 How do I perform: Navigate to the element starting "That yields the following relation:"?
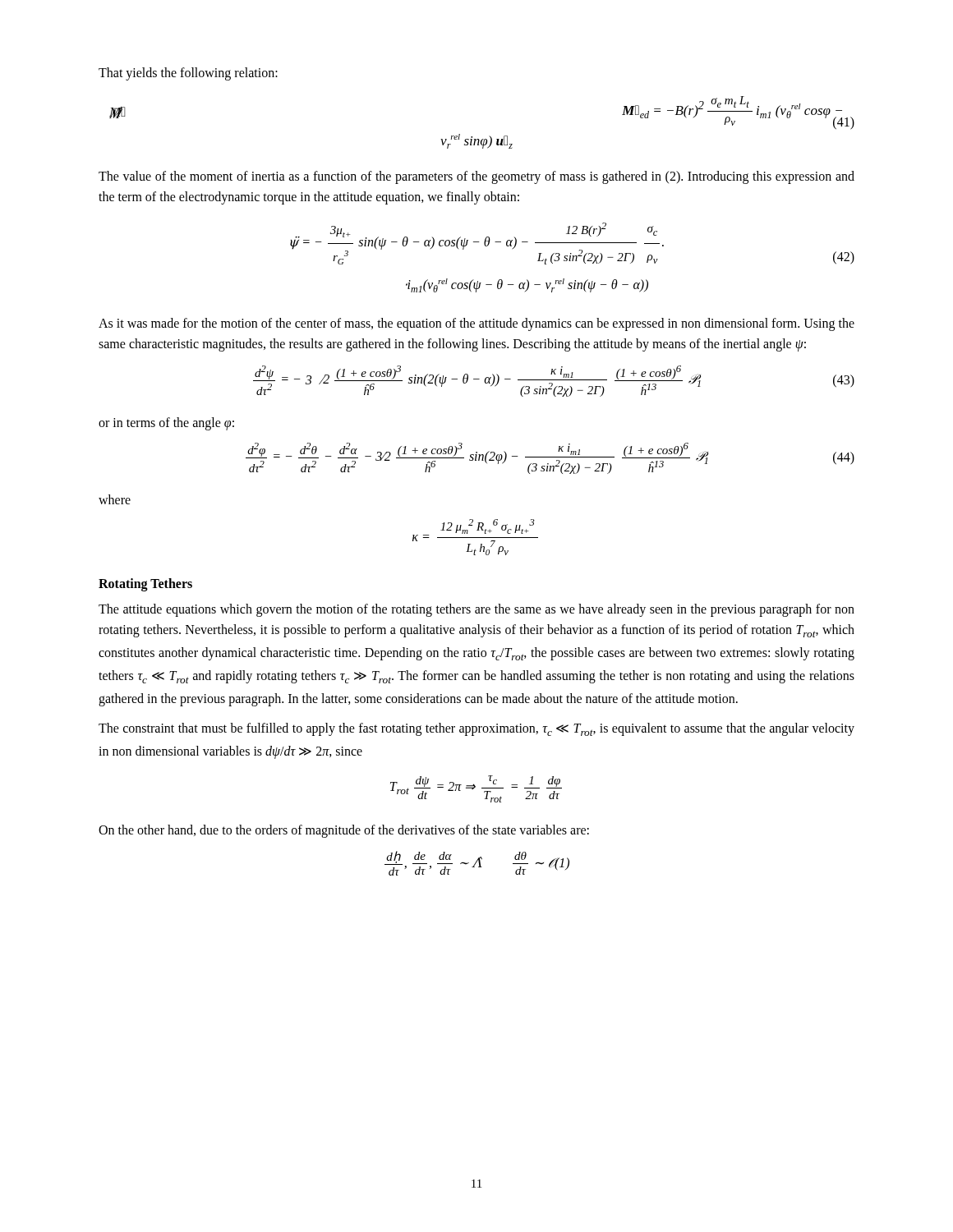tap(188, 73)
